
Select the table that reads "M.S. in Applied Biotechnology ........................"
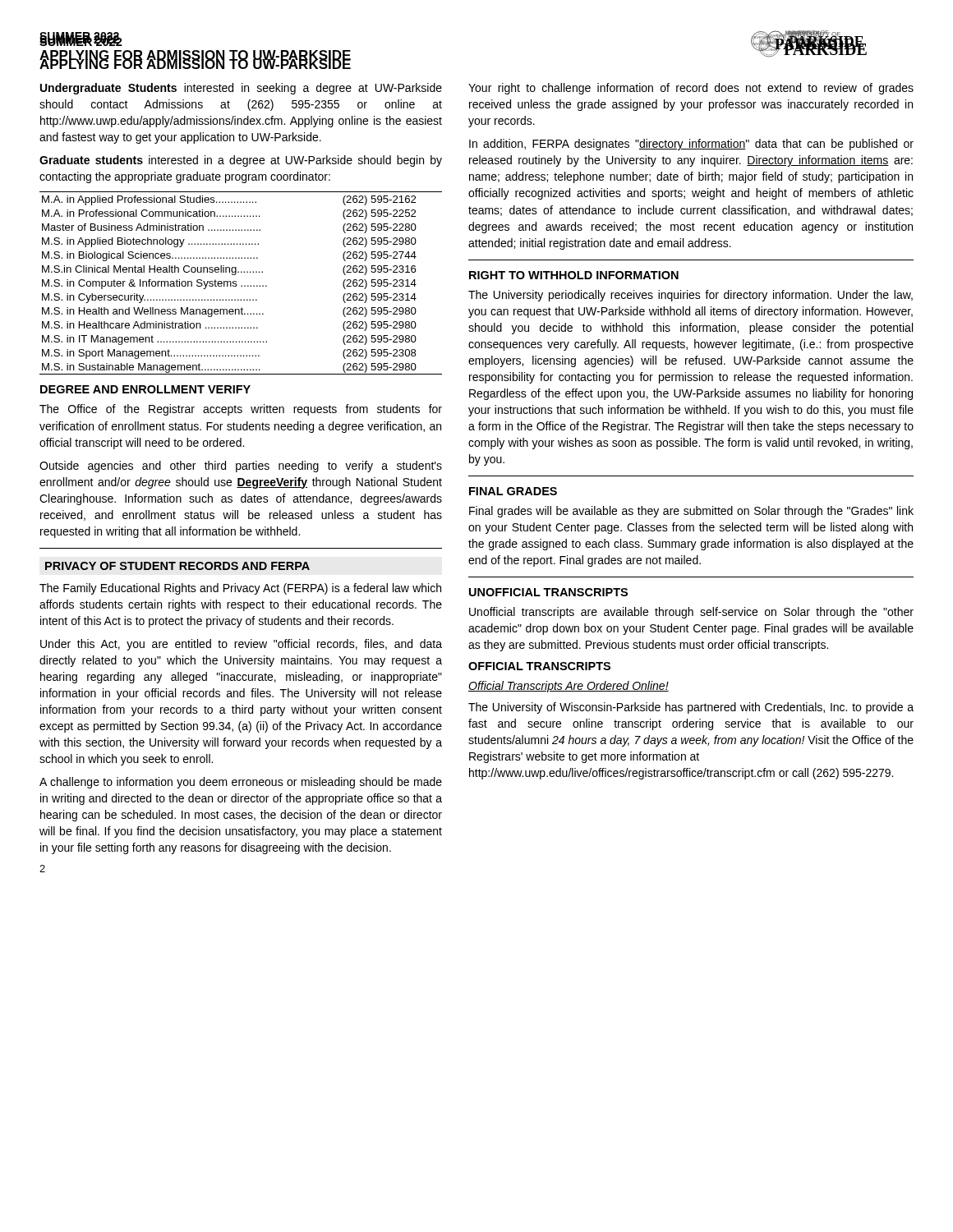241,283
